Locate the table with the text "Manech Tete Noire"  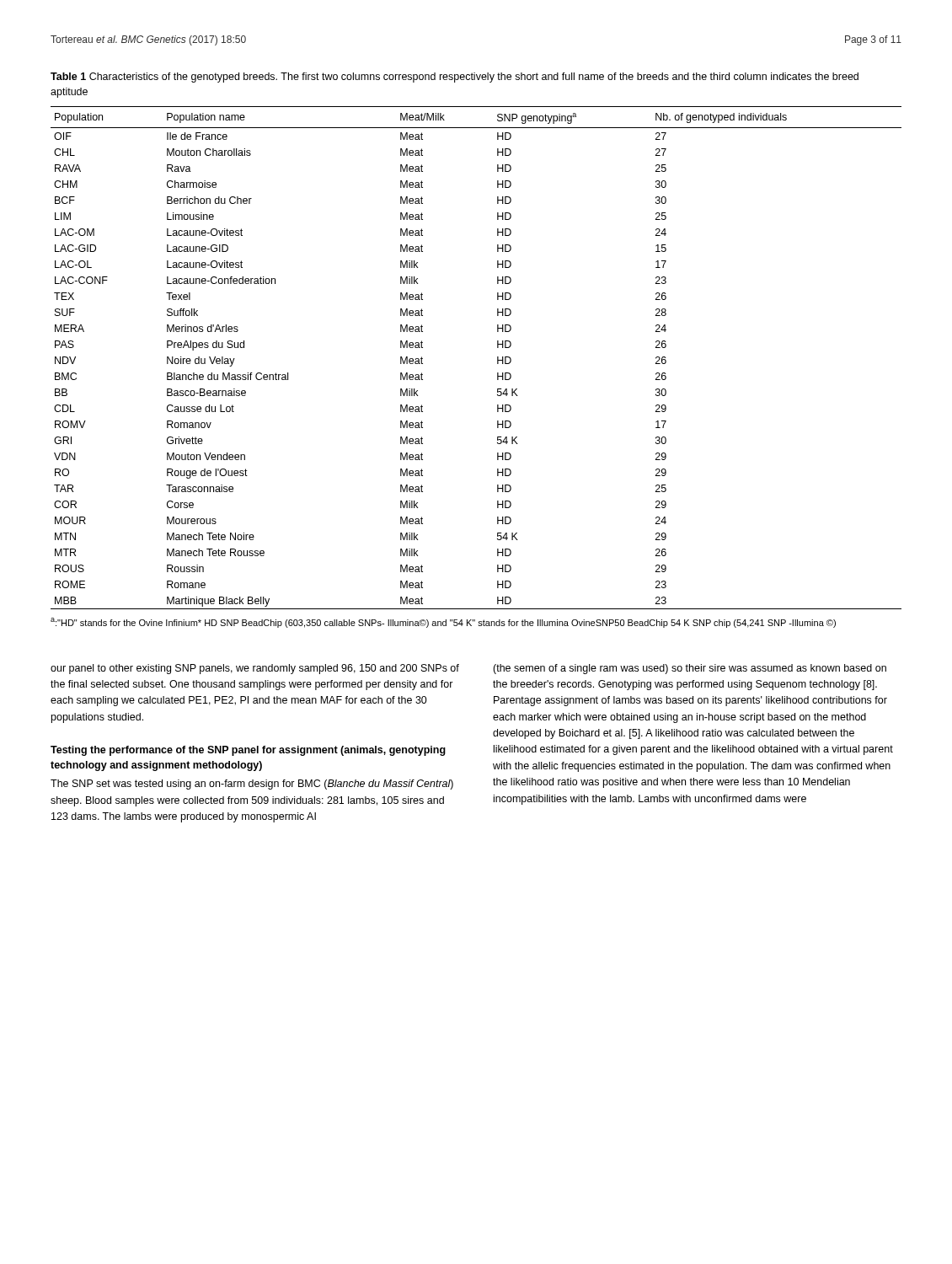click(476, 358)
